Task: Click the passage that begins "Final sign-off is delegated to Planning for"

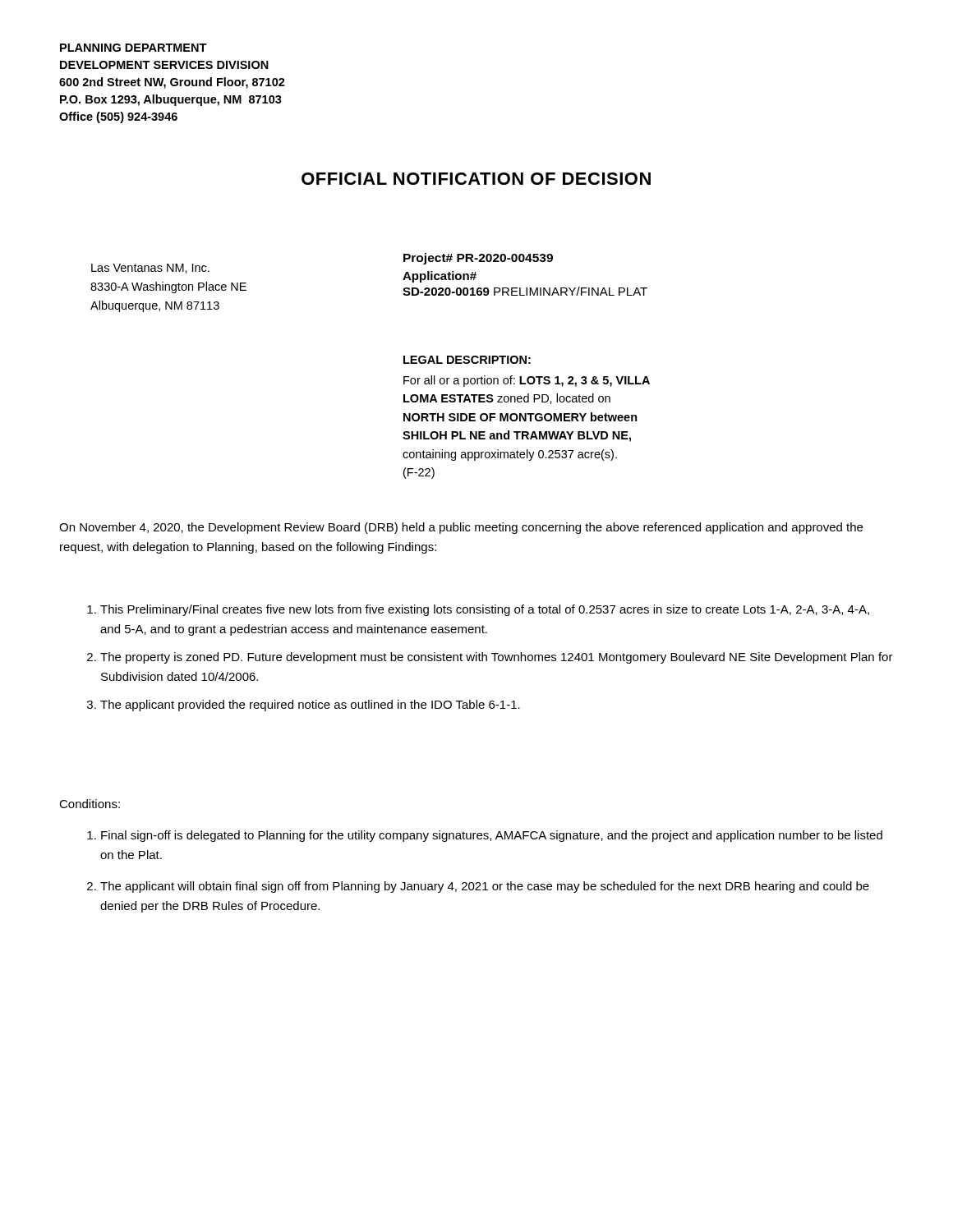Action: 476,871
